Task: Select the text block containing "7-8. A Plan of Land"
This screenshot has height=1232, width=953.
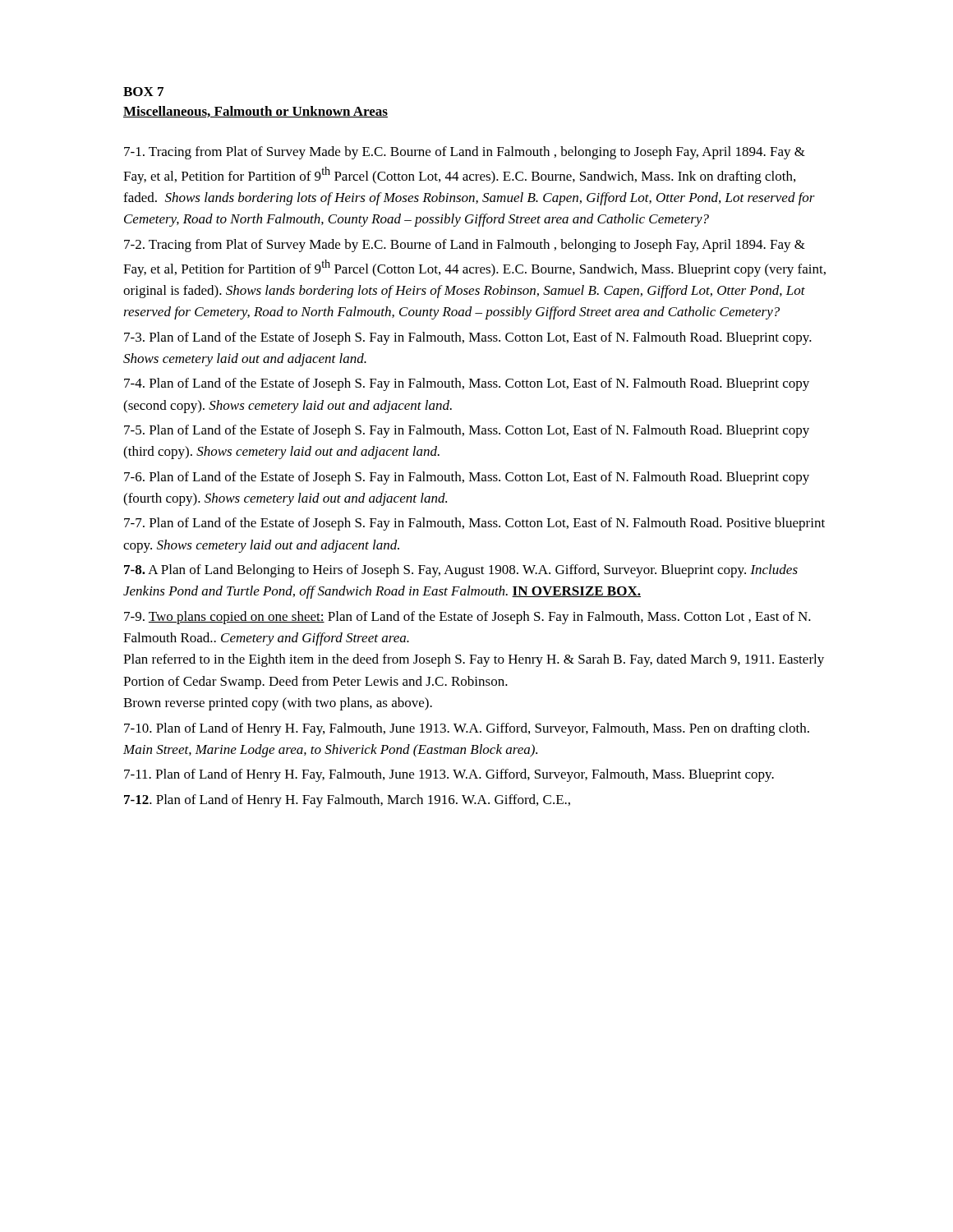Action: (460, 581)
